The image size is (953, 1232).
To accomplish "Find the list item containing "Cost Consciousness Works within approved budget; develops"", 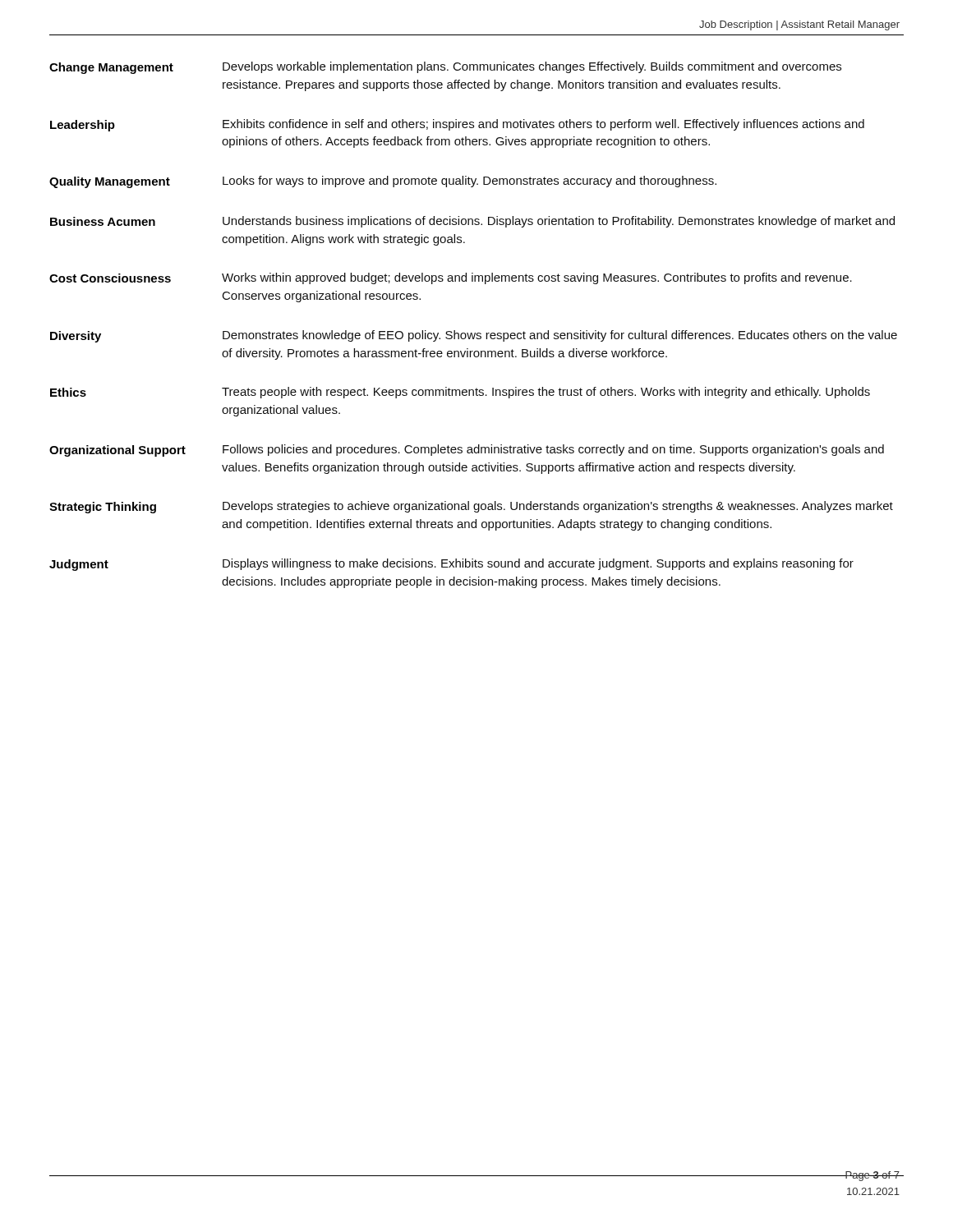I will pos(476,287).
